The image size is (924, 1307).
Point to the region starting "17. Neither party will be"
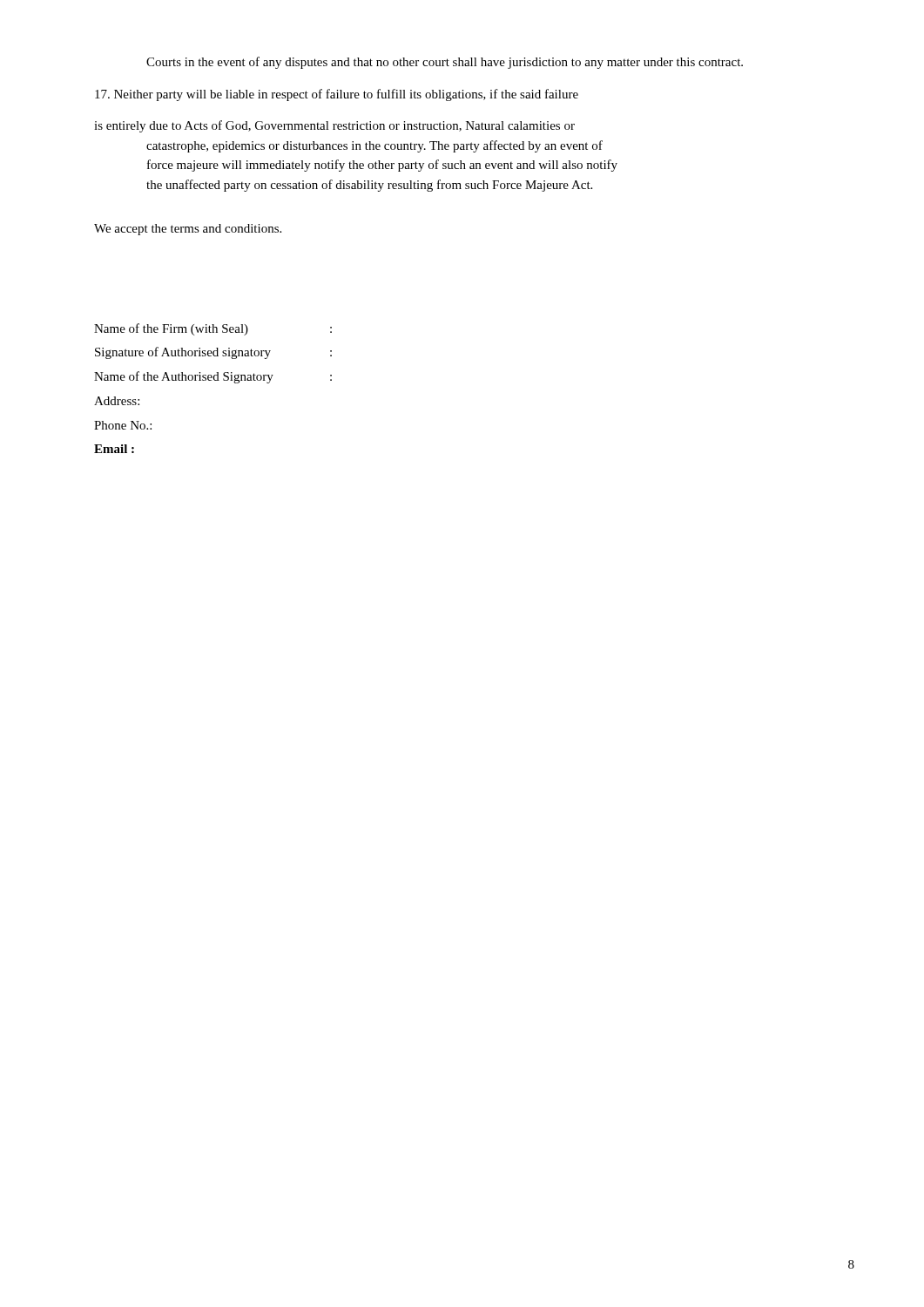tap(336, 94)
